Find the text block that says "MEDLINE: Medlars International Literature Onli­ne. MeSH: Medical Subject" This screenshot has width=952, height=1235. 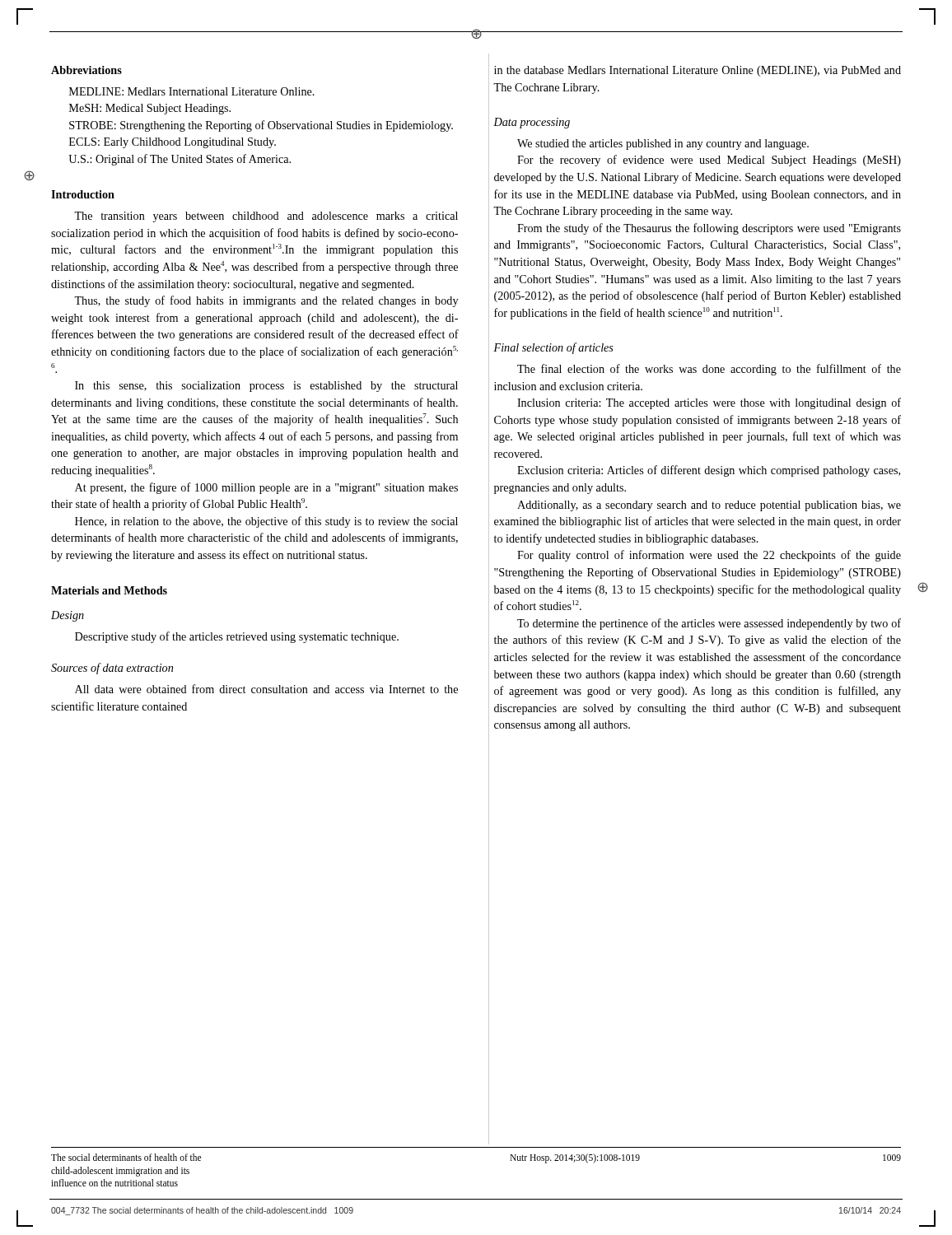[x=263, y=125]
